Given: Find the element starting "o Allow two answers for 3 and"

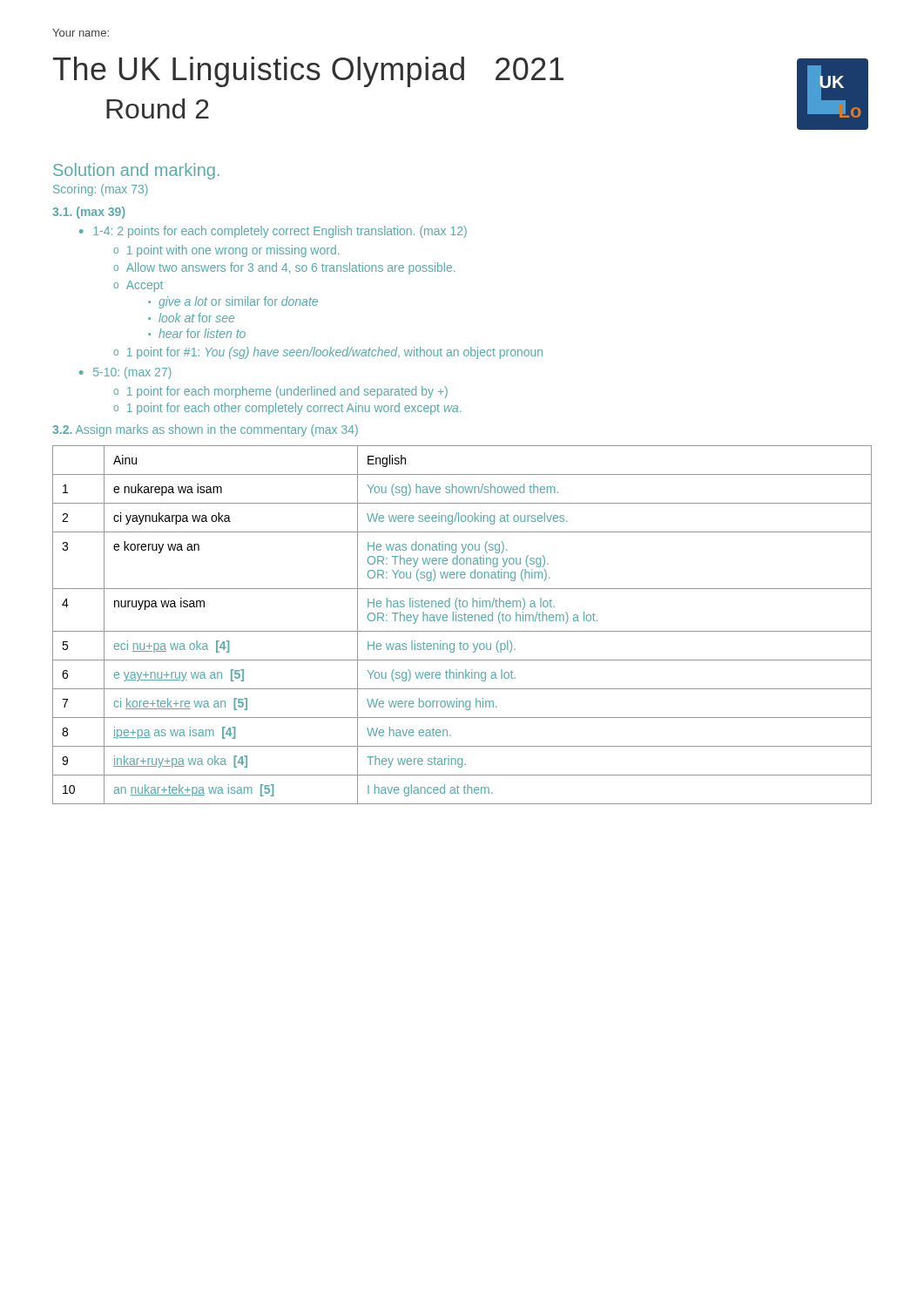Looking at the screenshot, I should pos(285,268).
